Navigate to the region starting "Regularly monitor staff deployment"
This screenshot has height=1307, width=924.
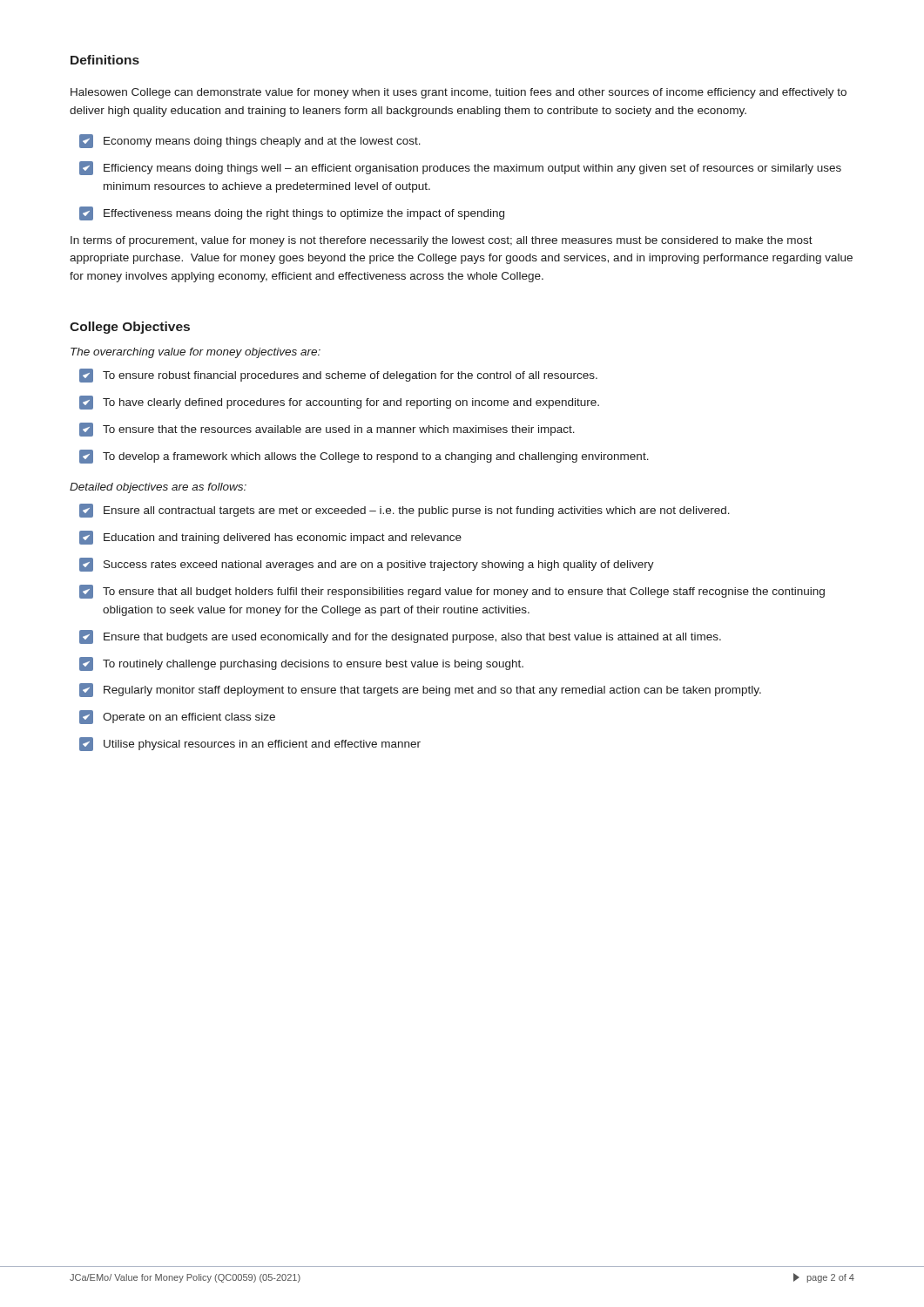466,691
